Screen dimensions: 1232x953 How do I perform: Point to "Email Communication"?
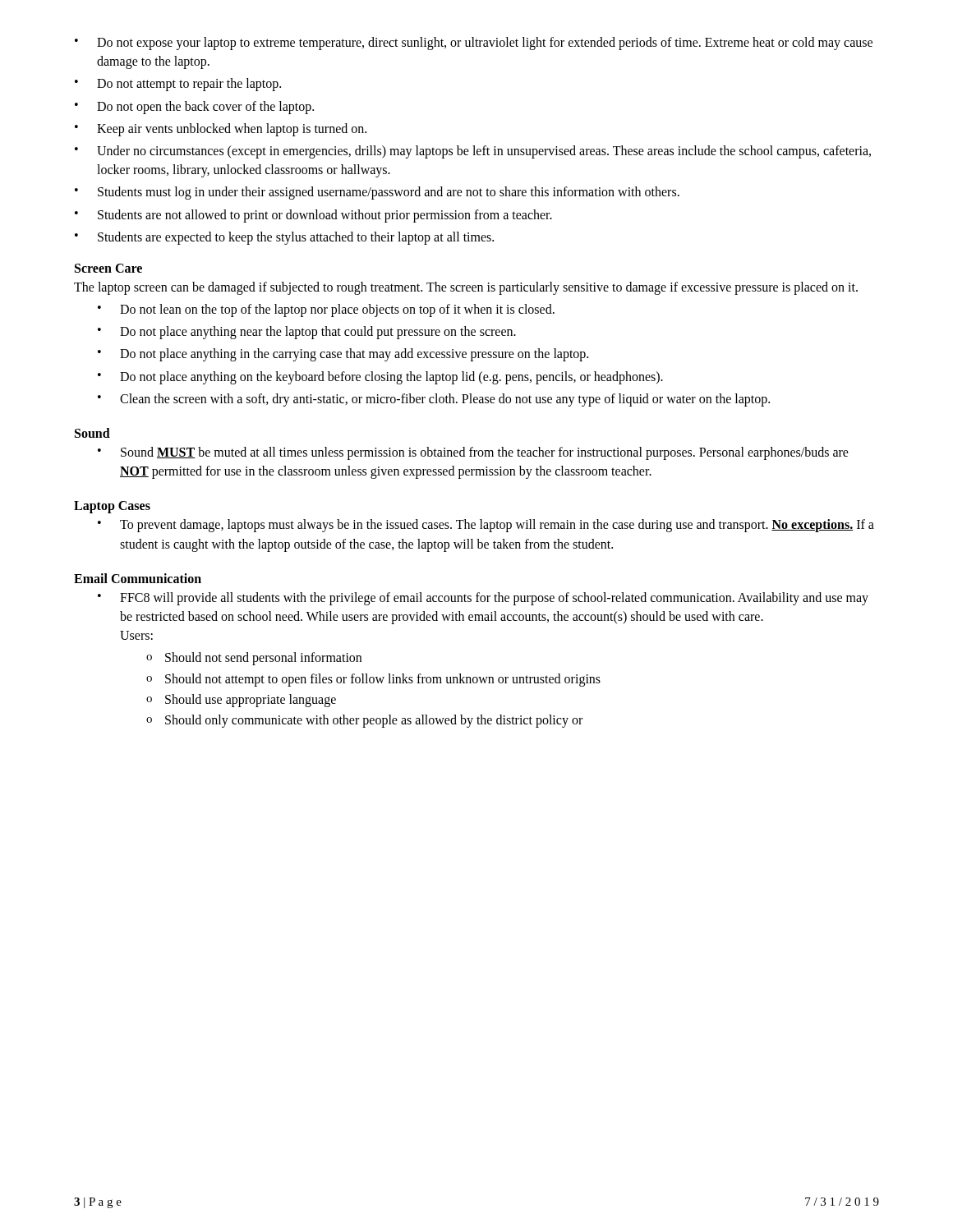point(138,578)
